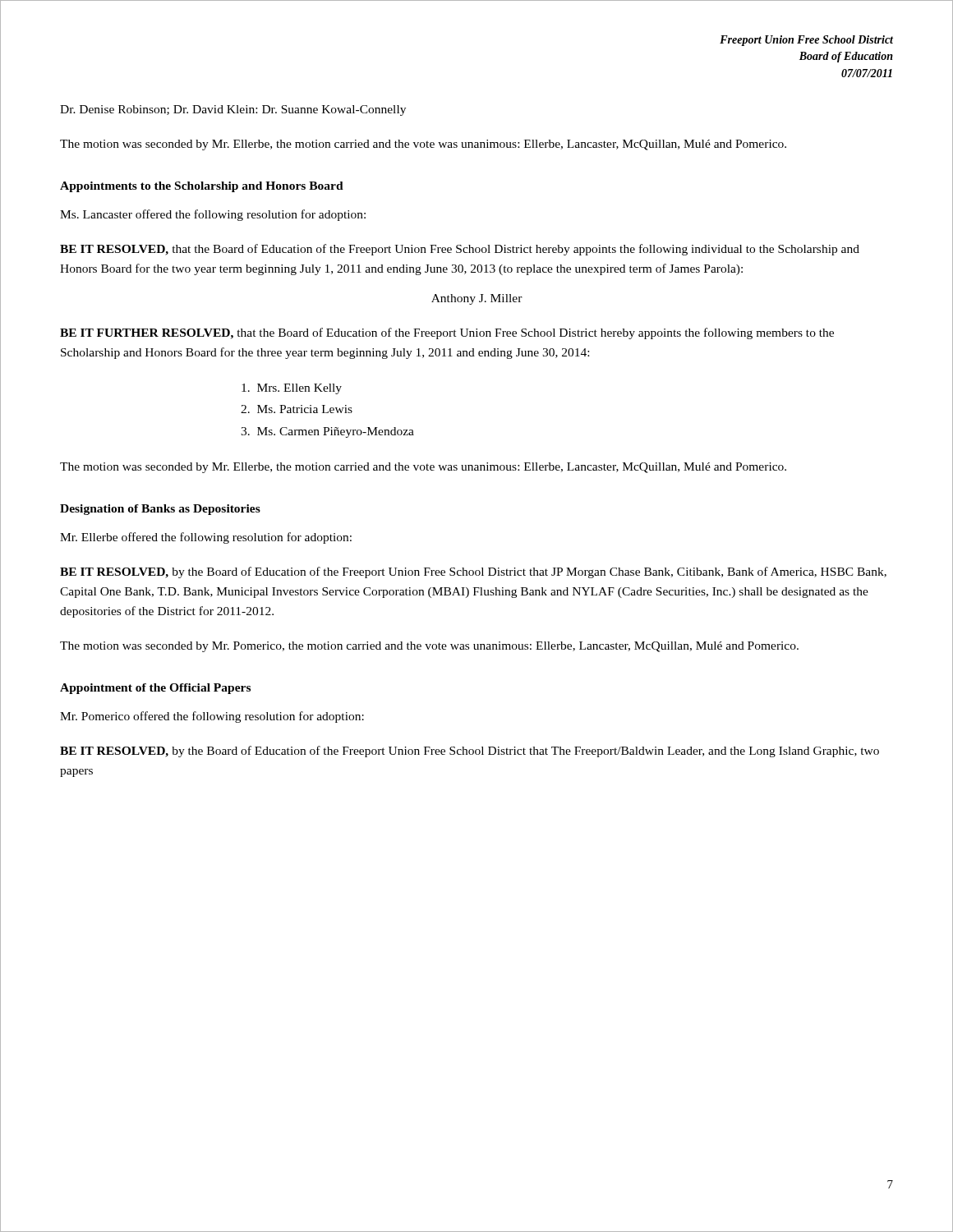Select the element starting "2. Ms. Patricia Lewis"
The image size is (953, 1232).
(297, 409)
